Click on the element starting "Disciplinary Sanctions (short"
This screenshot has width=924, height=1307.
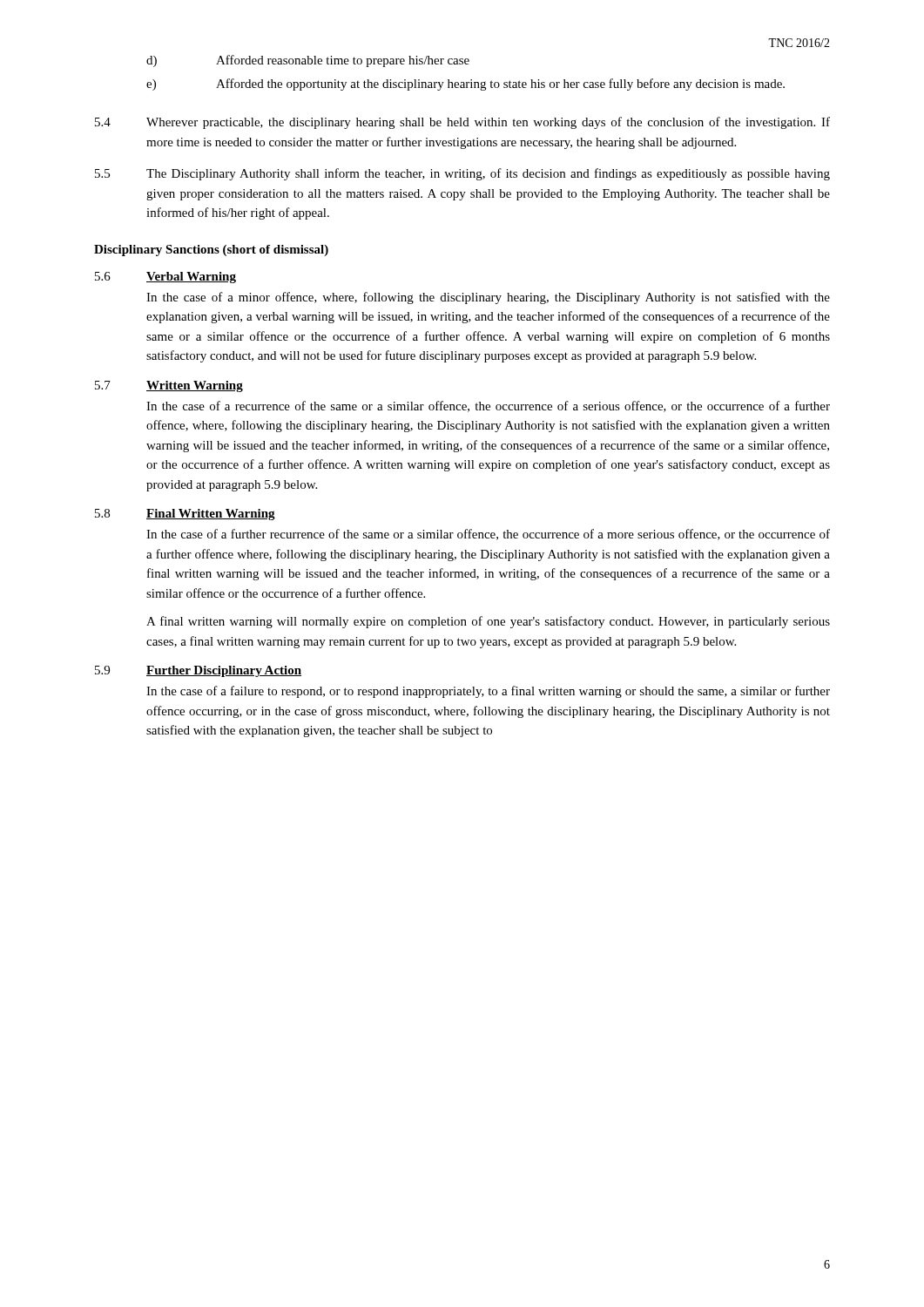(211, 249)
